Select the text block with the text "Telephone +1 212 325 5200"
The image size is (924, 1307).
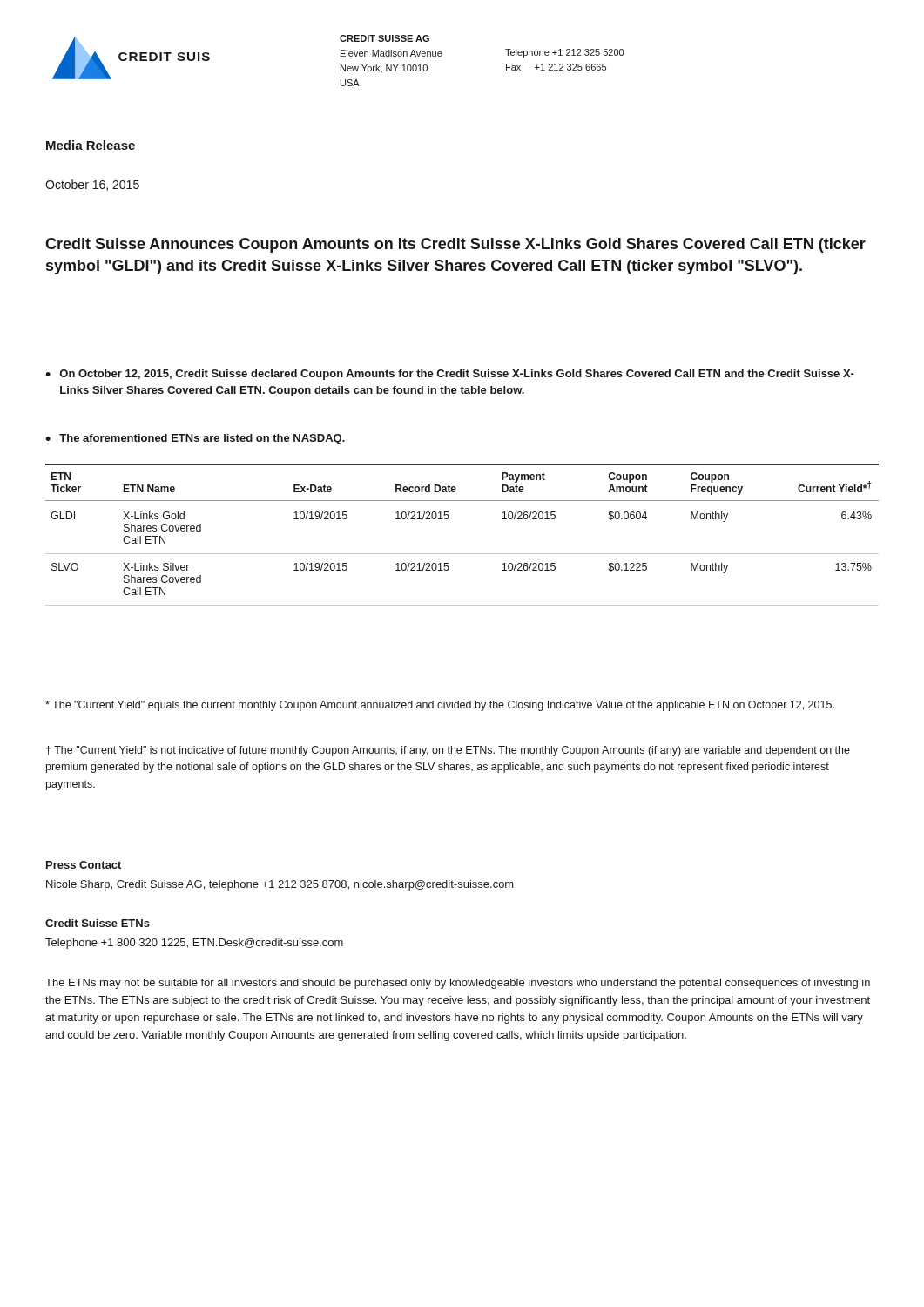point(565,60)
